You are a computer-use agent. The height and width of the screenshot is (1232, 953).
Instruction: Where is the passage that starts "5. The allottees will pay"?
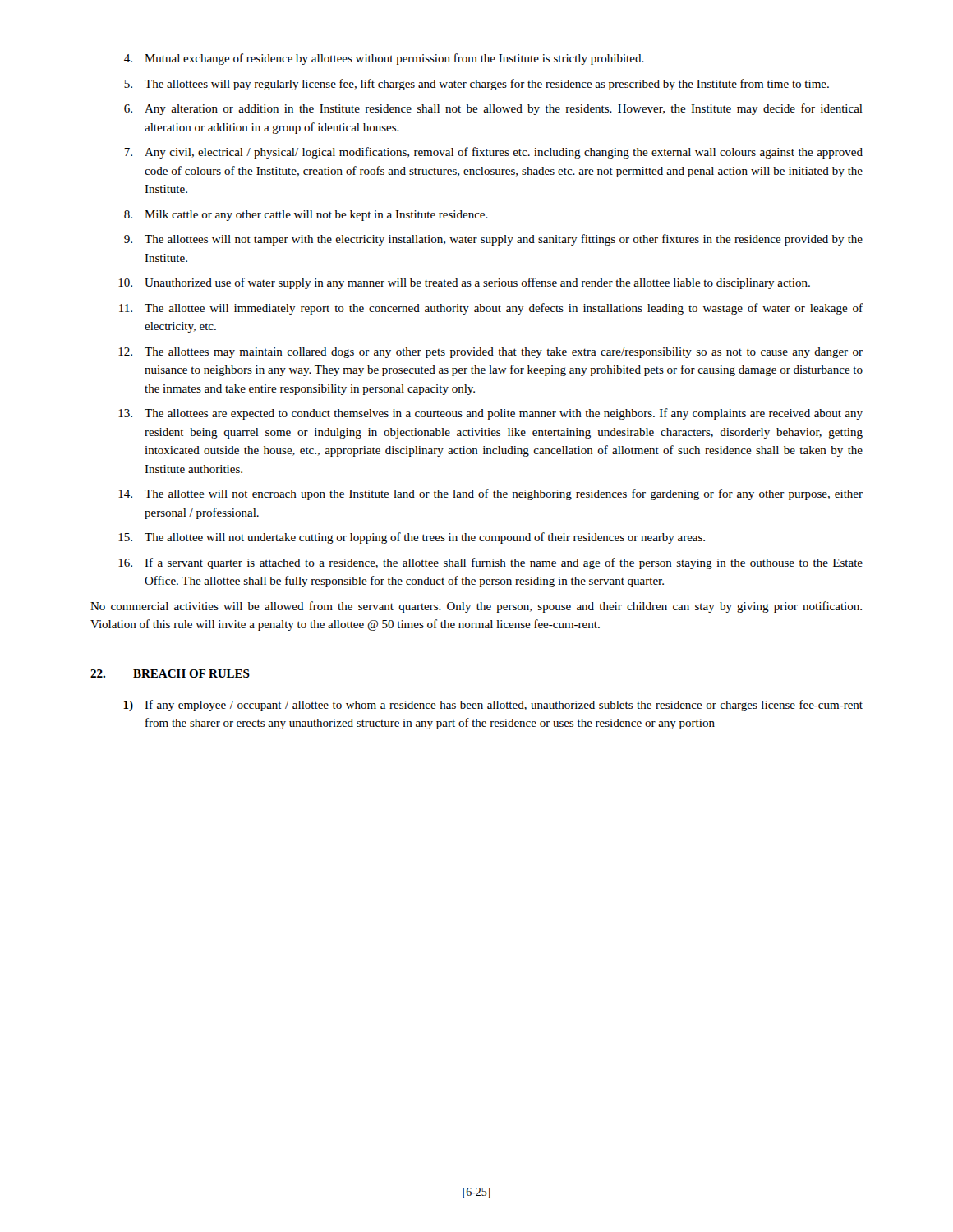(x=476, y=84)
